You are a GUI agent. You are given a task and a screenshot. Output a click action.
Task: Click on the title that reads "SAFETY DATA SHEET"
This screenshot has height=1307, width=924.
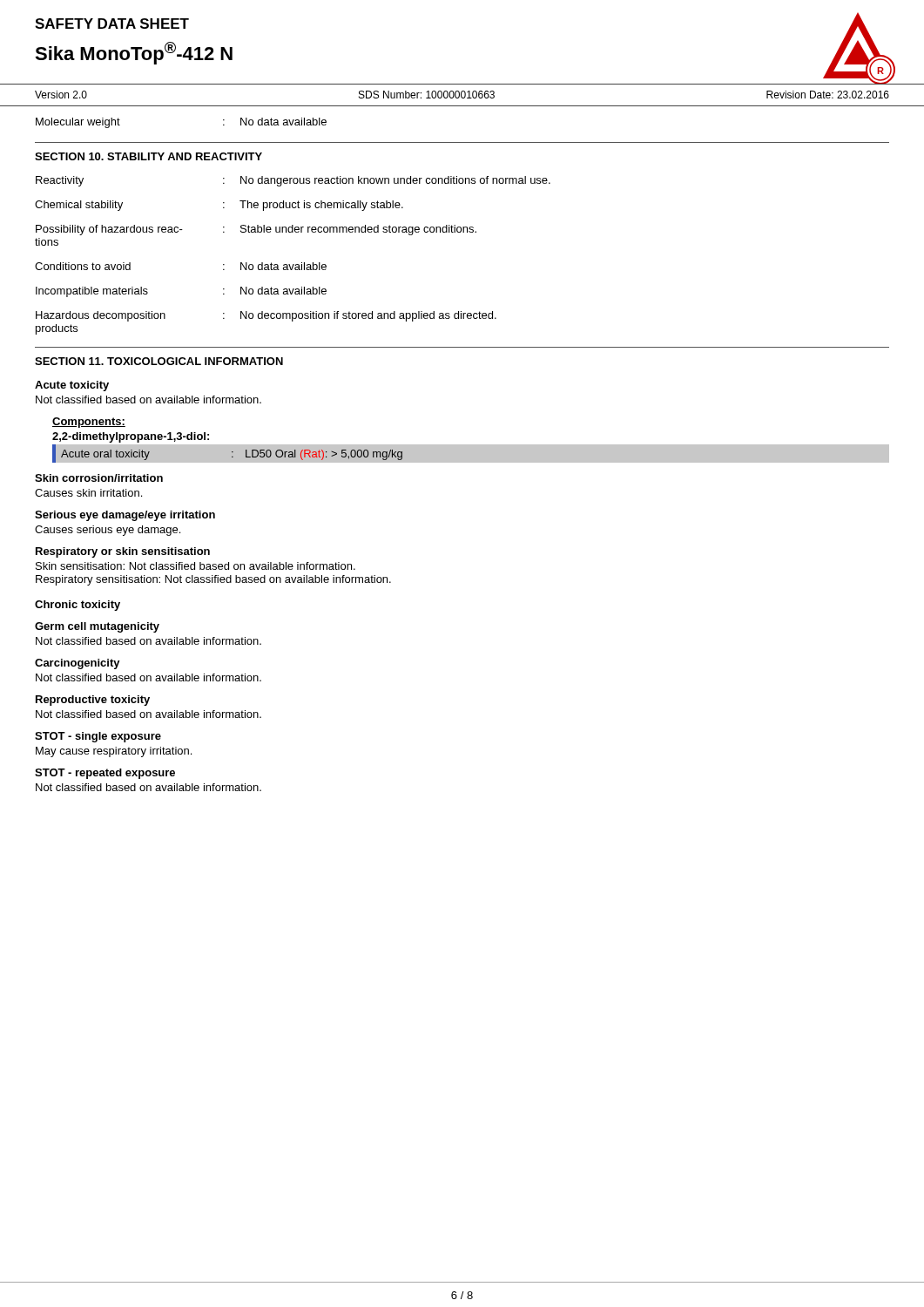click(112, 24)
